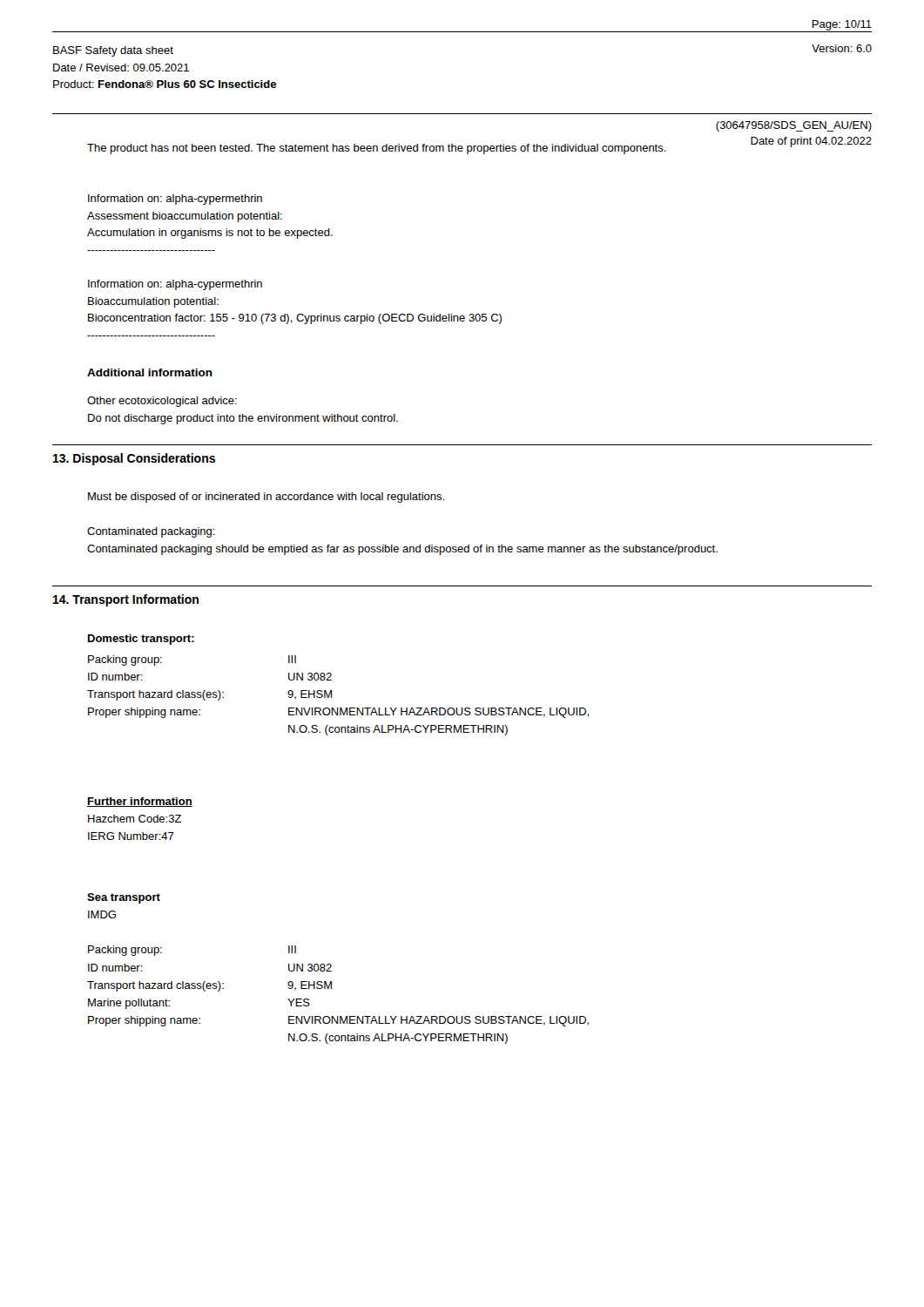
Task: Find "Further information Hazchem Code:3Z IERG Number:47" on this page
Action: click(x=140, y=819)
